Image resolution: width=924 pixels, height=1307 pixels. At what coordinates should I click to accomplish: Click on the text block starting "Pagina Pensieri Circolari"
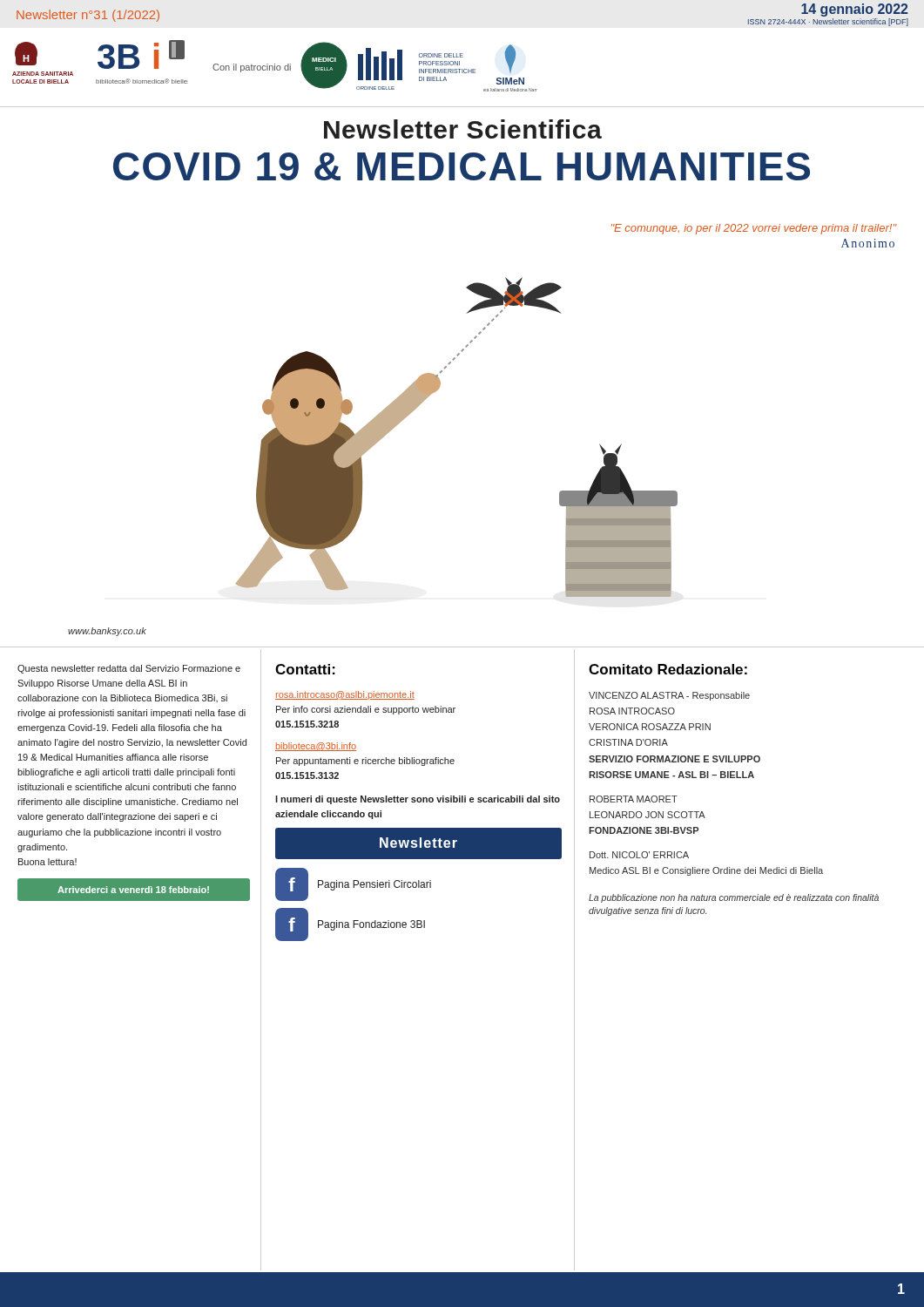(374, 885)
